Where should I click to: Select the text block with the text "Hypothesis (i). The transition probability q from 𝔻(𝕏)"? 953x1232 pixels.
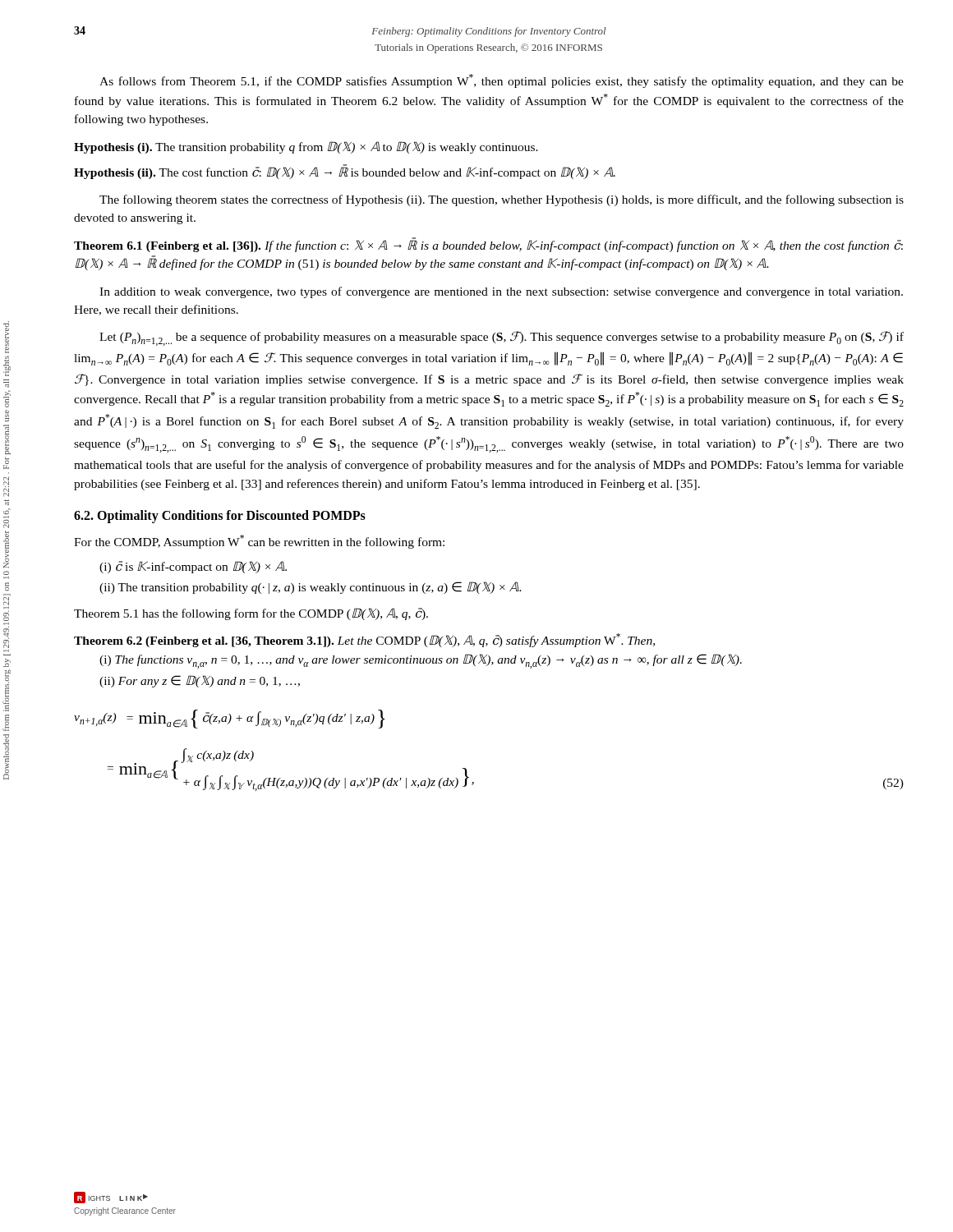[306, 146]
